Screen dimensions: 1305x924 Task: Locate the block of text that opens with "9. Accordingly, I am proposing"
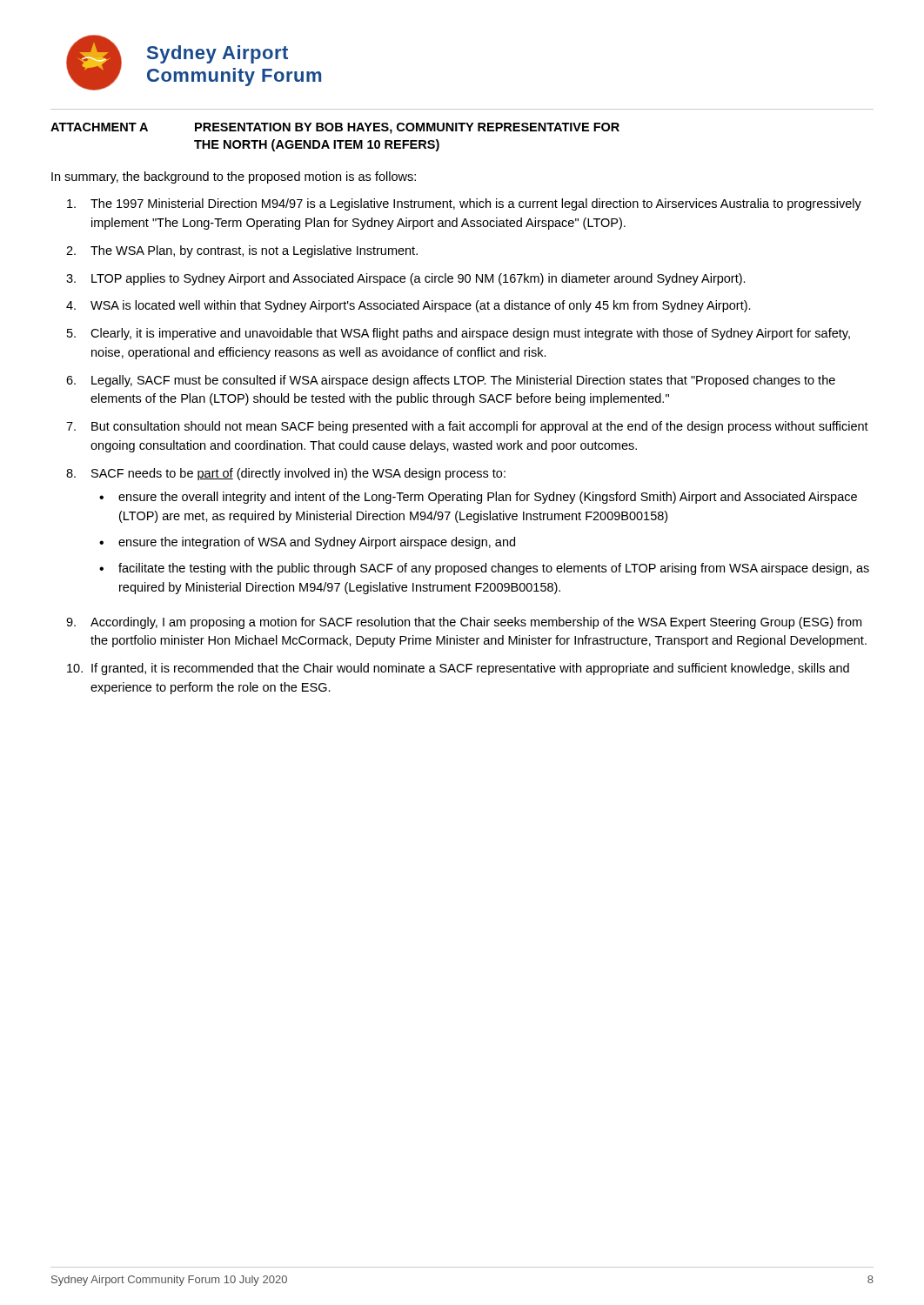[470, 632]
